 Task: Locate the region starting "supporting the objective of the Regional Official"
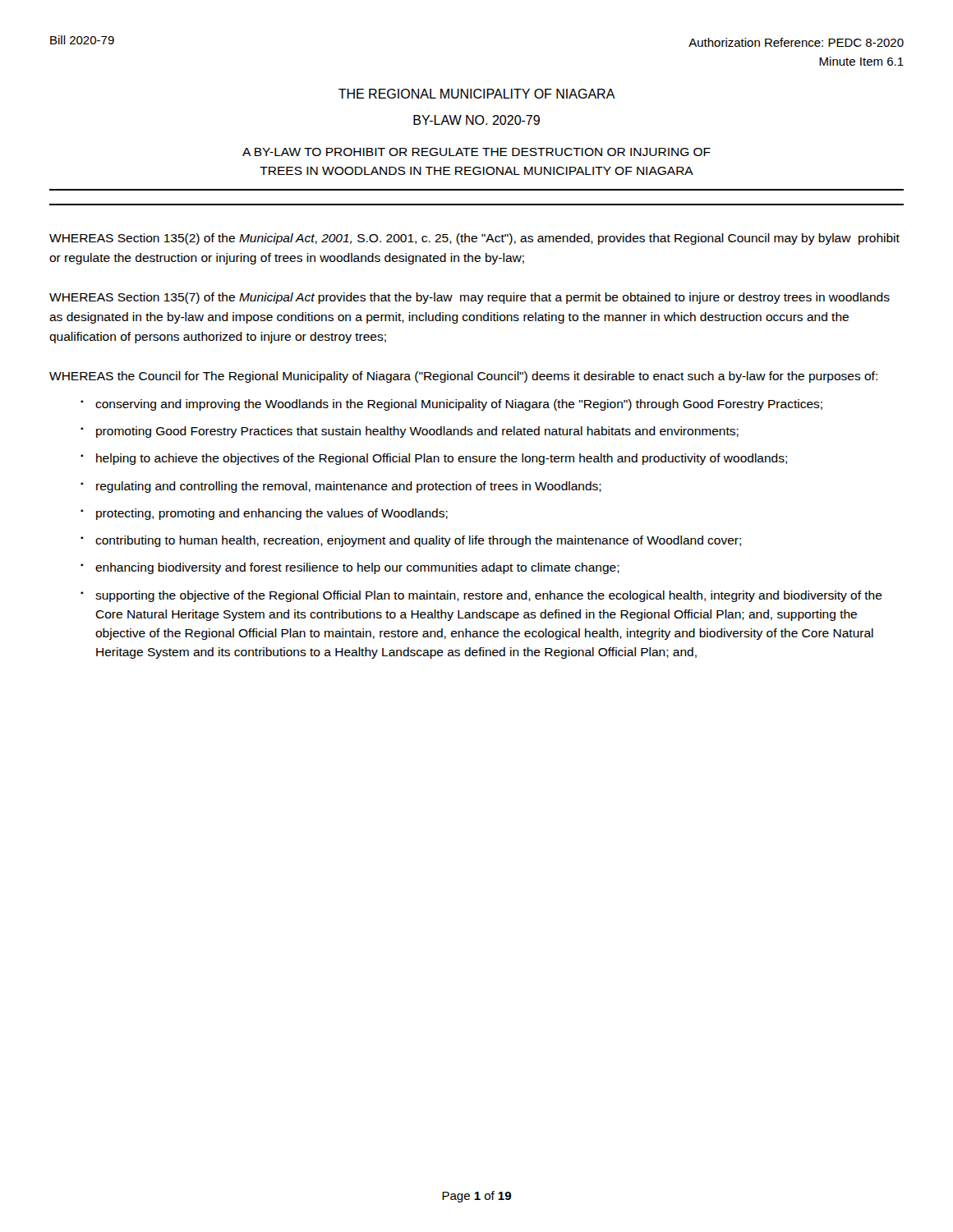coord(489,623)
